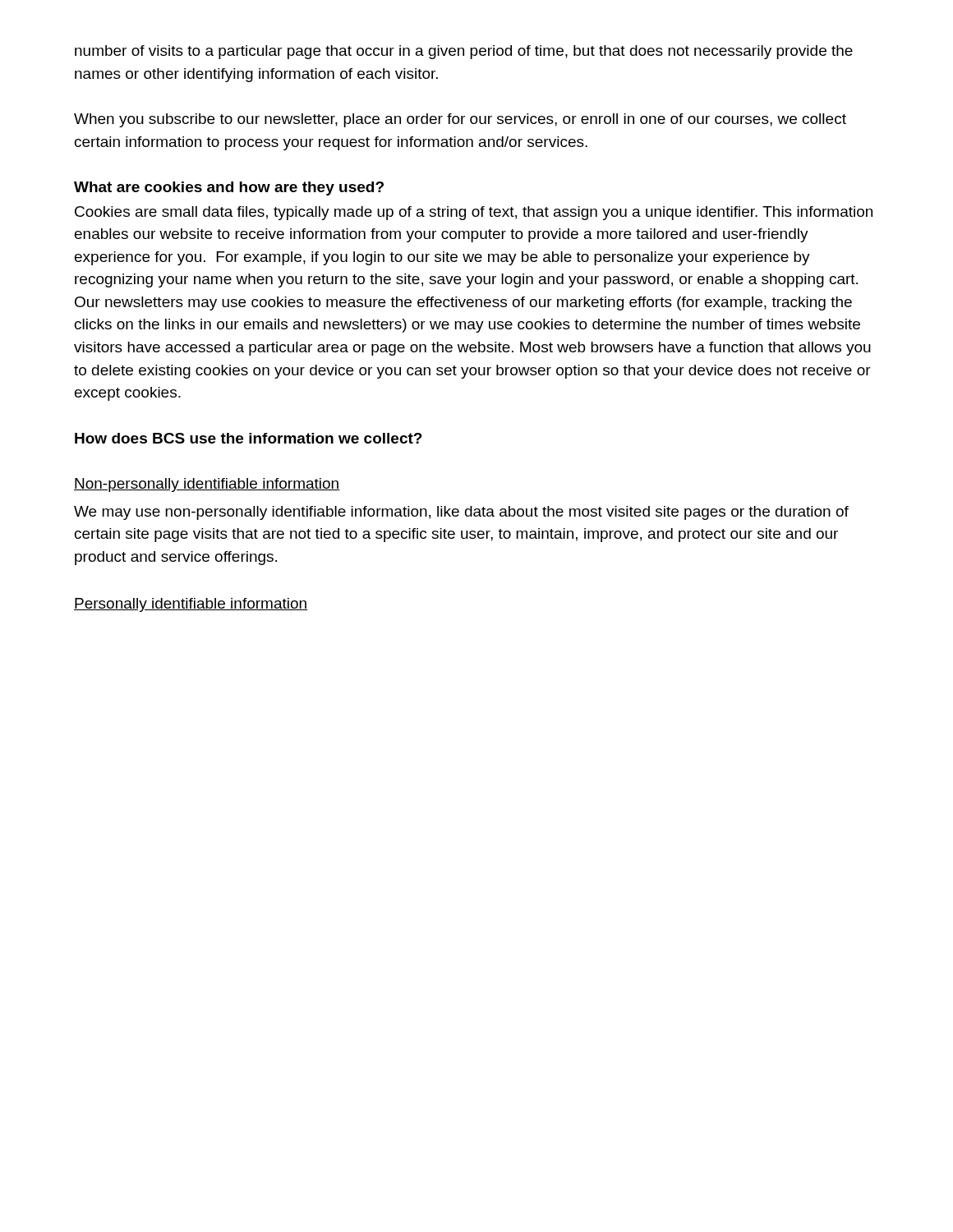Point to the block beginning "Cookies are small data"
Viewport: 953px width, 1232px height.
[x=474, y=302]
